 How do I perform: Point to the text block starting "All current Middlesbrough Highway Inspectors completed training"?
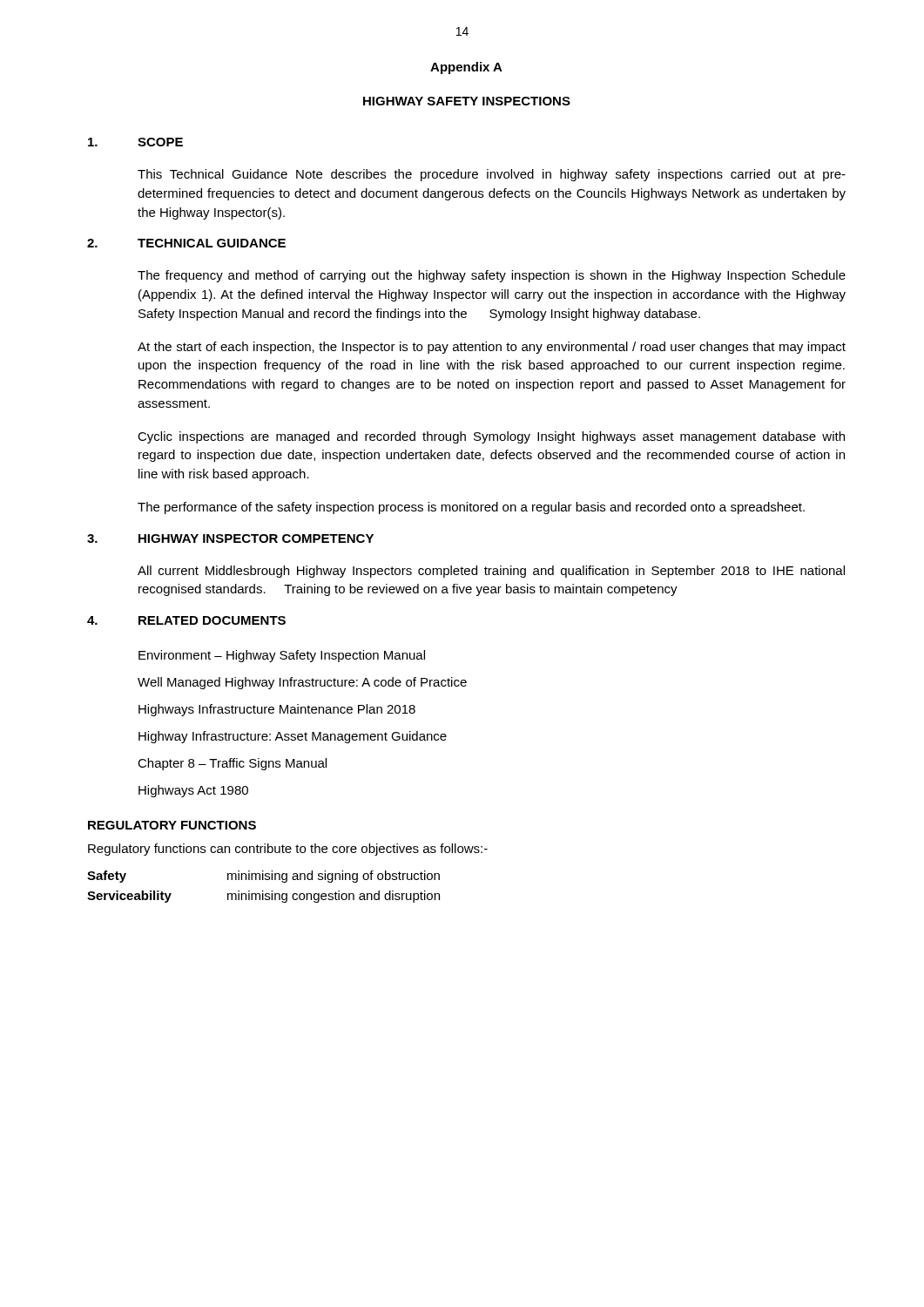pos(492,579)
